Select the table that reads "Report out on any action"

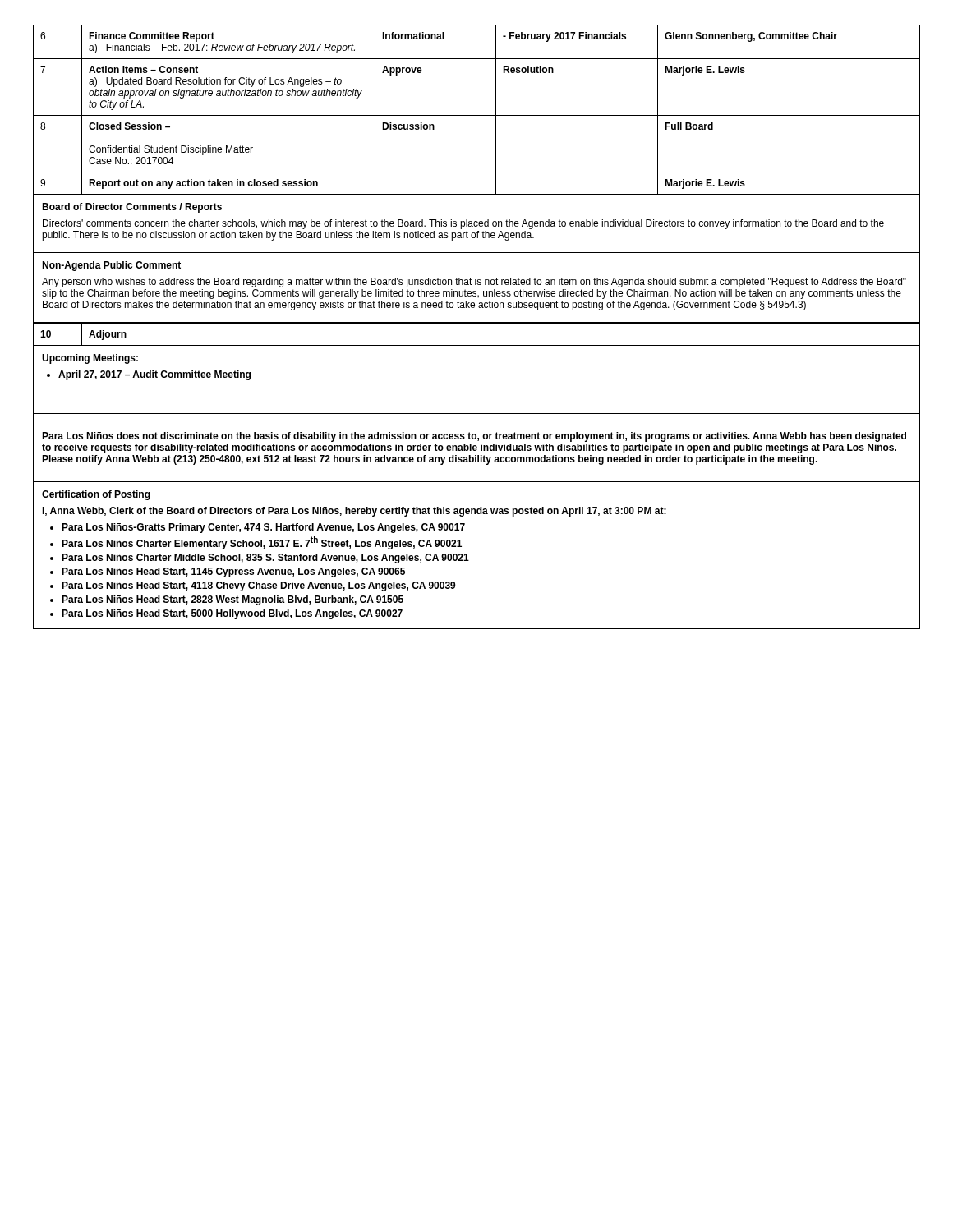pos(476,110)
